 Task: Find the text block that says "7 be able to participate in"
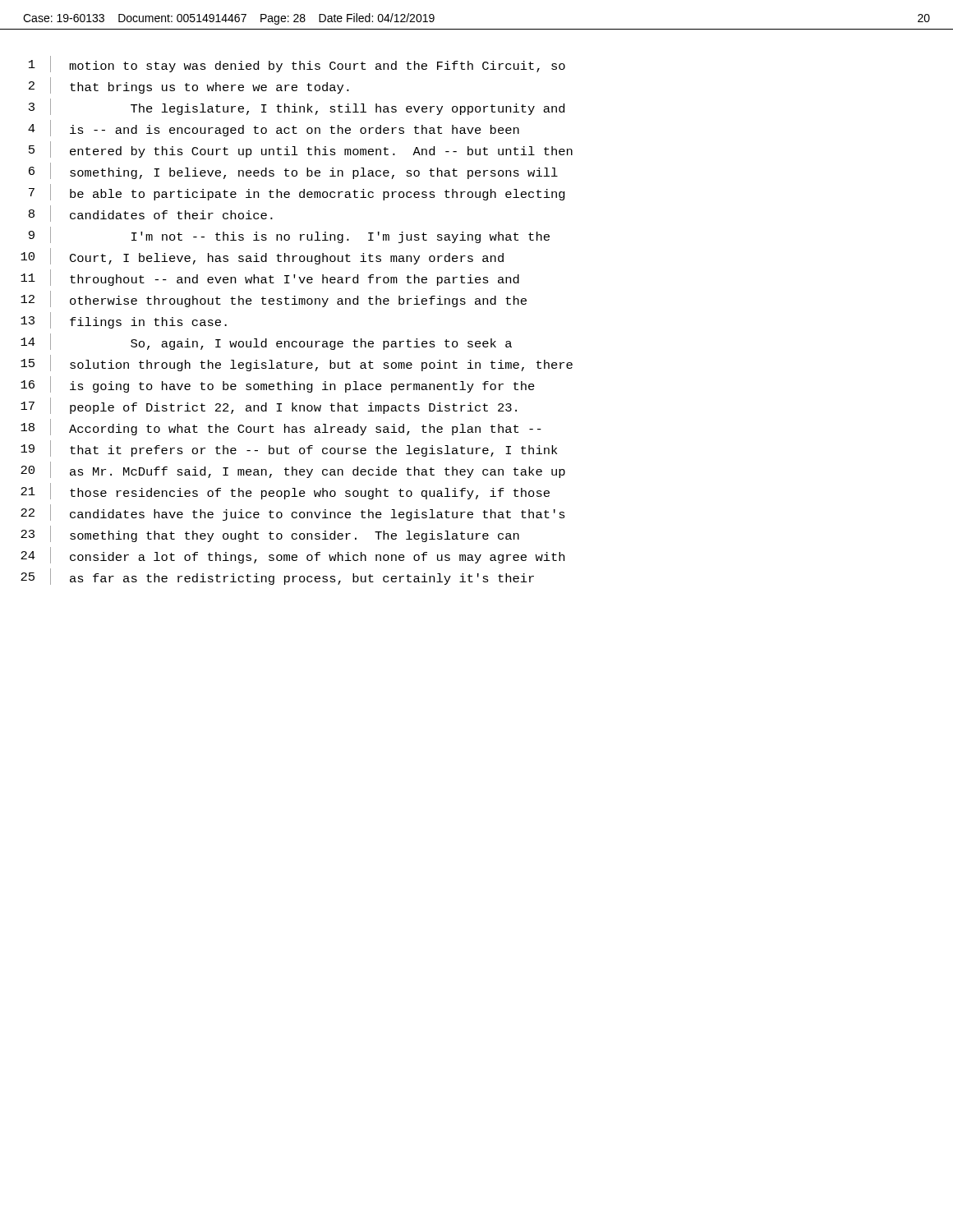click(x=476, y=194)
